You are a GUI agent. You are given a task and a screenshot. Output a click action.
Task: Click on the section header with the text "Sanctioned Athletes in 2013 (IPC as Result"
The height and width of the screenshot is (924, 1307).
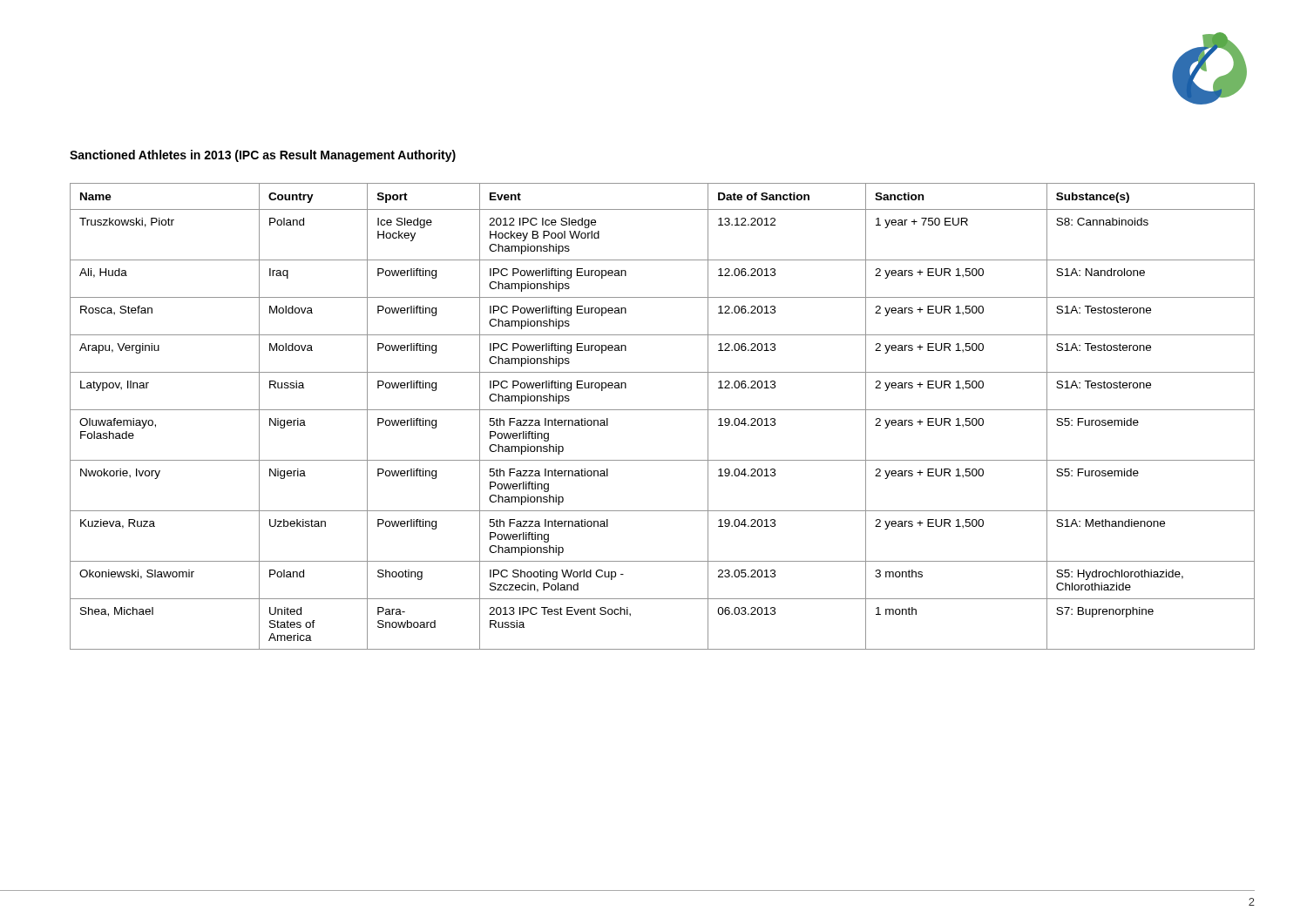(x=263, y=155)
